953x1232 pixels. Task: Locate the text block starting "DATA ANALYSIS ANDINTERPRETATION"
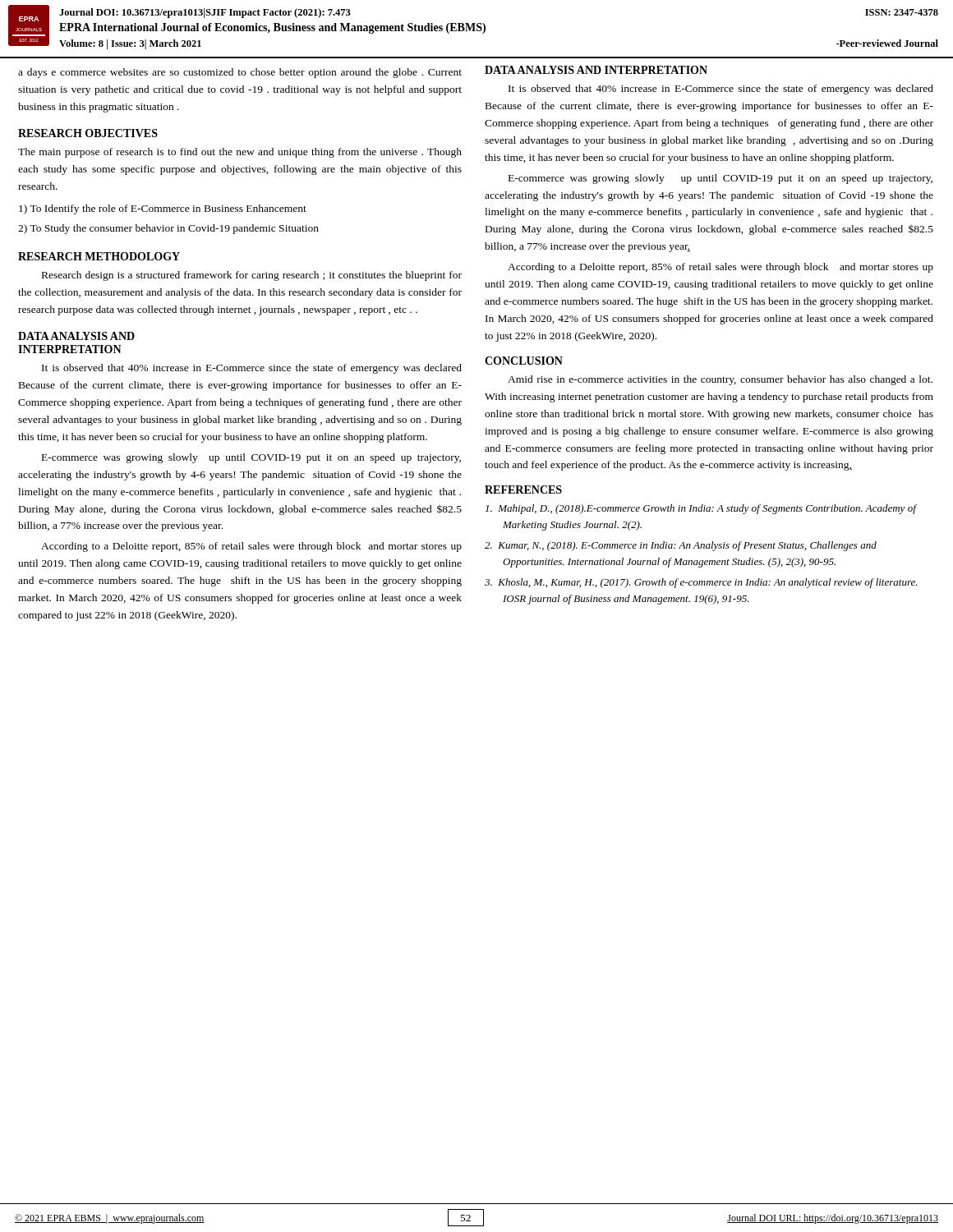[76, 343]
